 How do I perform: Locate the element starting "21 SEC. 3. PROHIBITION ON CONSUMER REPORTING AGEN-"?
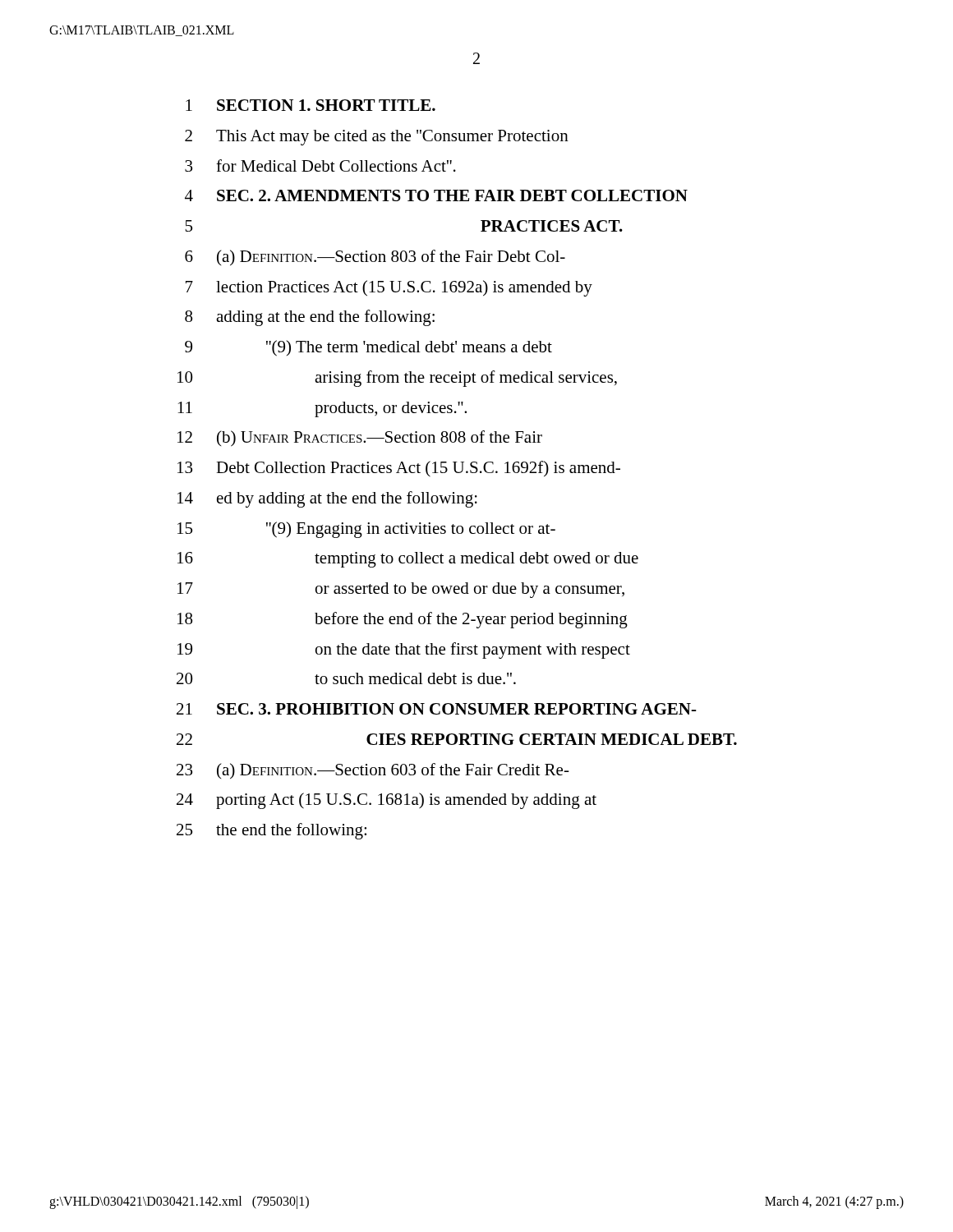tap(518, 709)
